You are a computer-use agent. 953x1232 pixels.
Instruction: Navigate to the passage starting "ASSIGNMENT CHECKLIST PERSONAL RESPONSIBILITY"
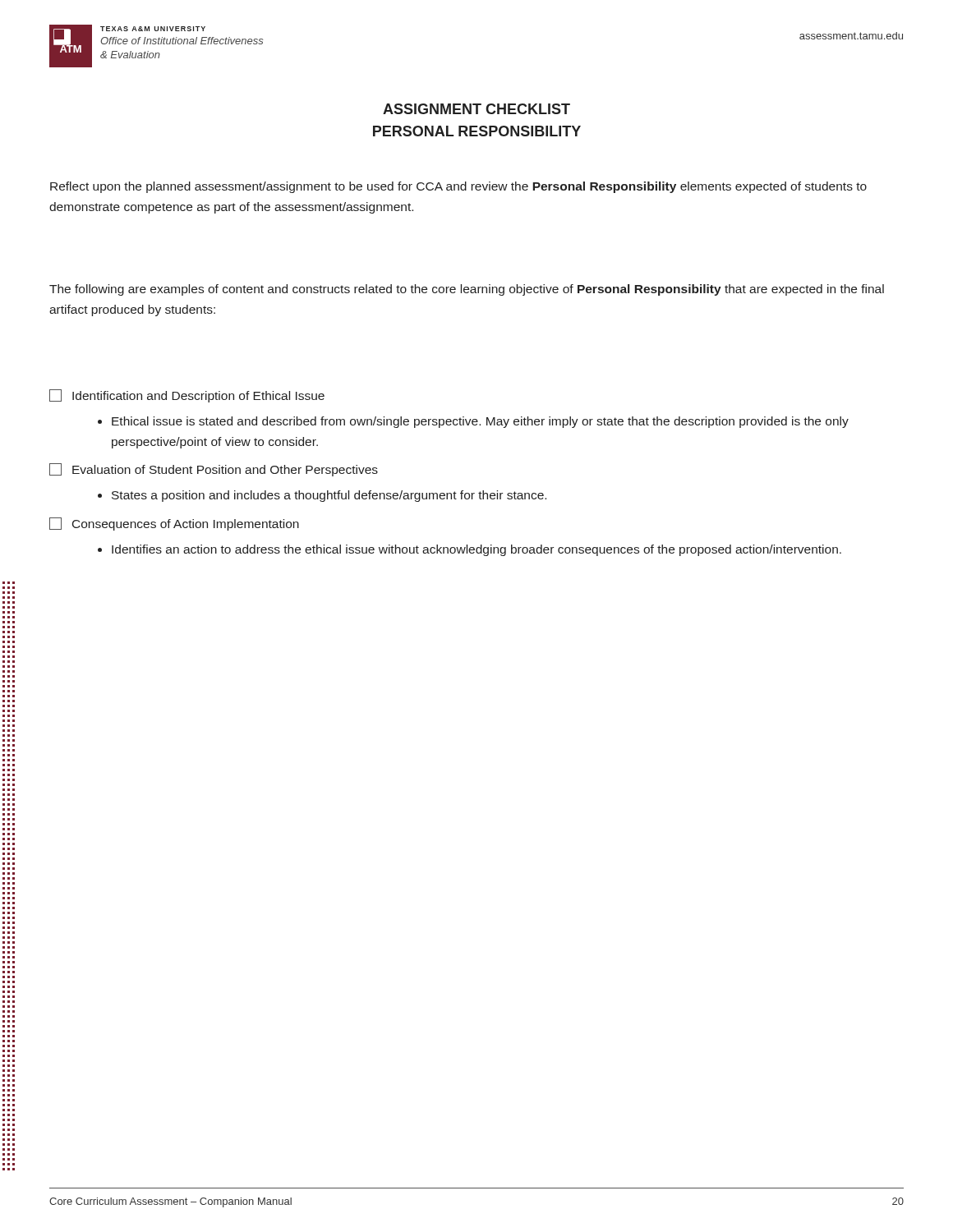476,121
